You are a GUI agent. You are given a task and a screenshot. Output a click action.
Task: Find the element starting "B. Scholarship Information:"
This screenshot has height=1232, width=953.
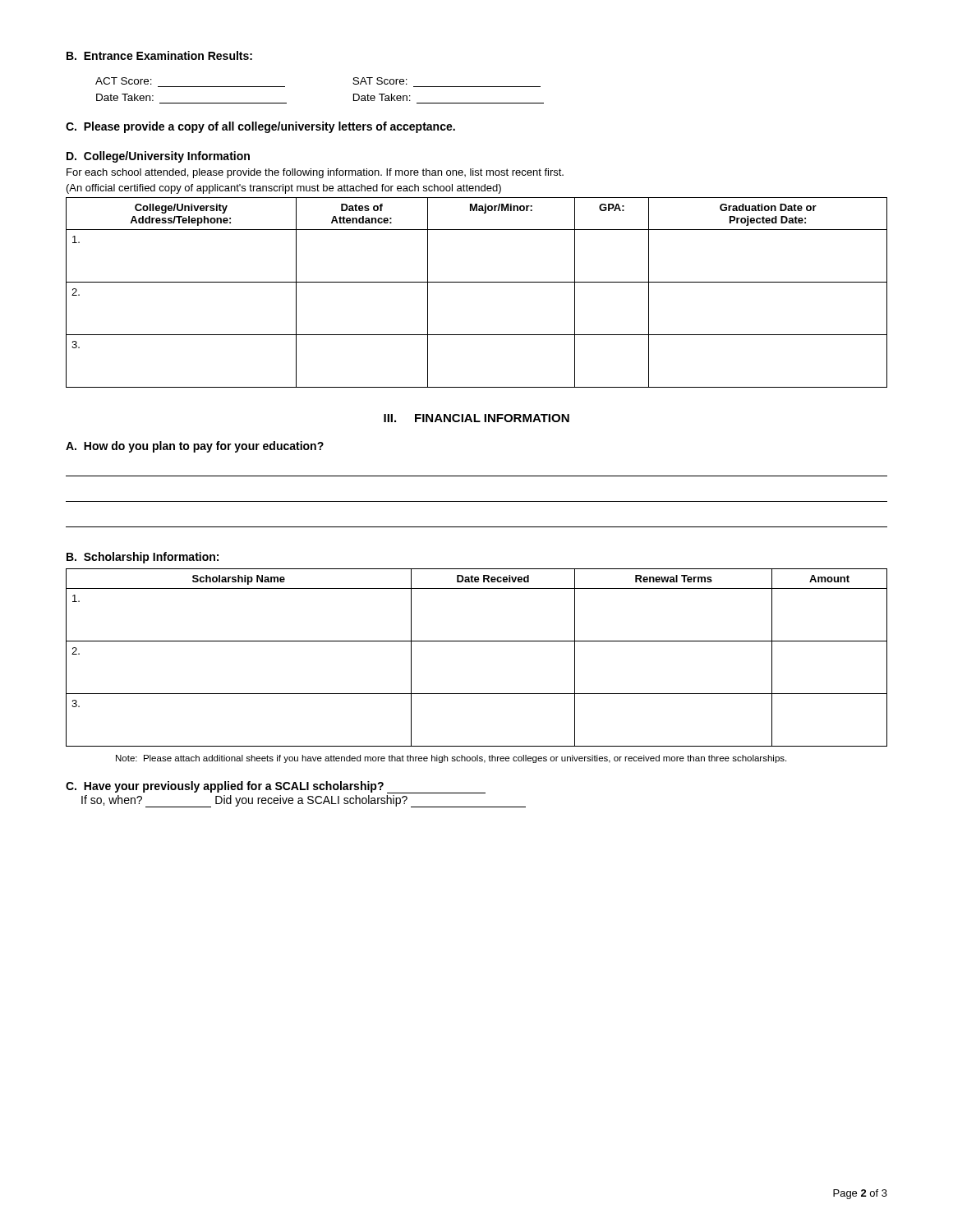(143, 557)
